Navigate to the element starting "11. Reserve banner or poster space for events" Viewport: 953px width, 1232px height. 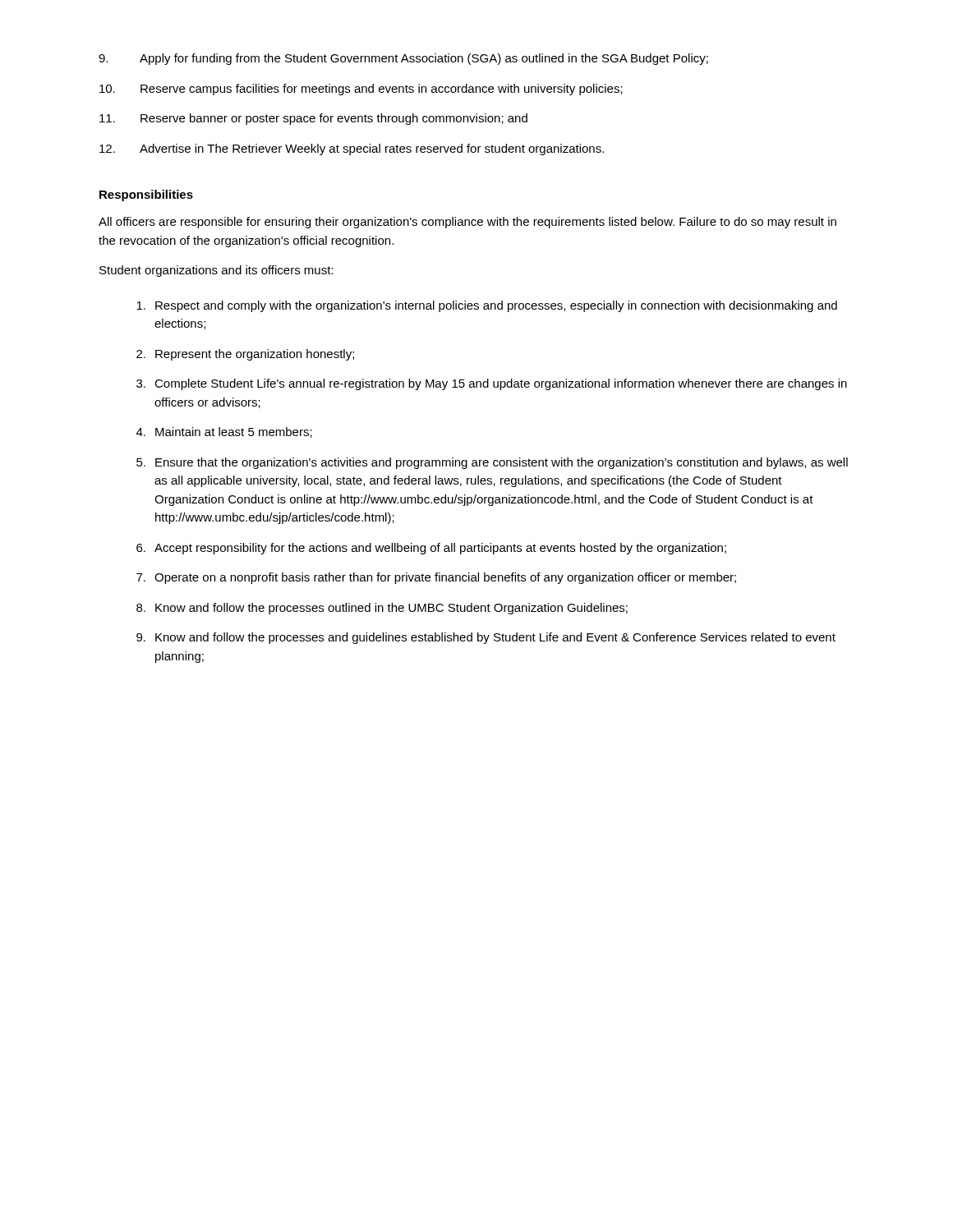(x=476, y=119)
